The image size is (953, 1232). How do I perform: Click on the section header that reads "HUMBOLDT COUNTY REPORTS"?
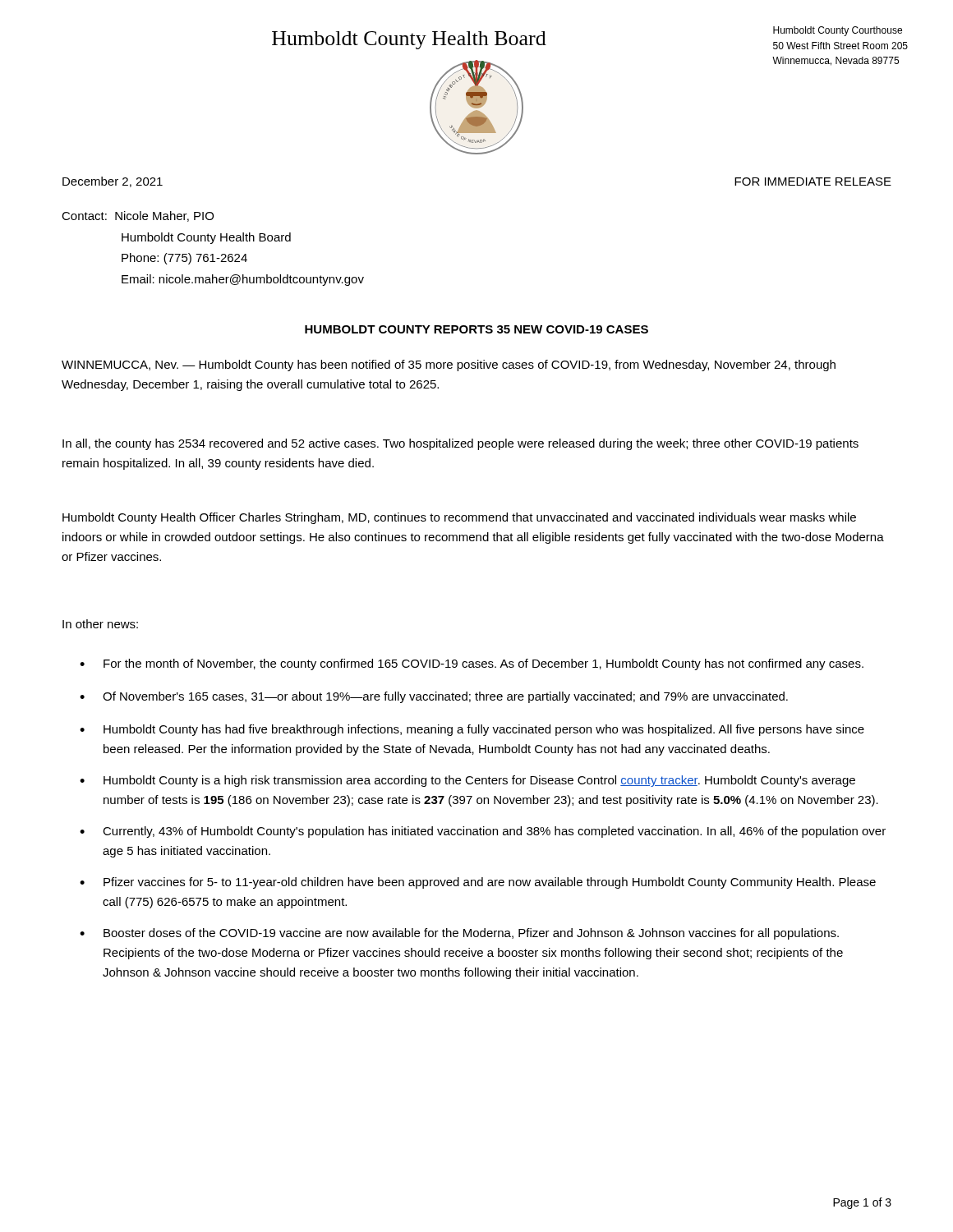coord(476,329)
